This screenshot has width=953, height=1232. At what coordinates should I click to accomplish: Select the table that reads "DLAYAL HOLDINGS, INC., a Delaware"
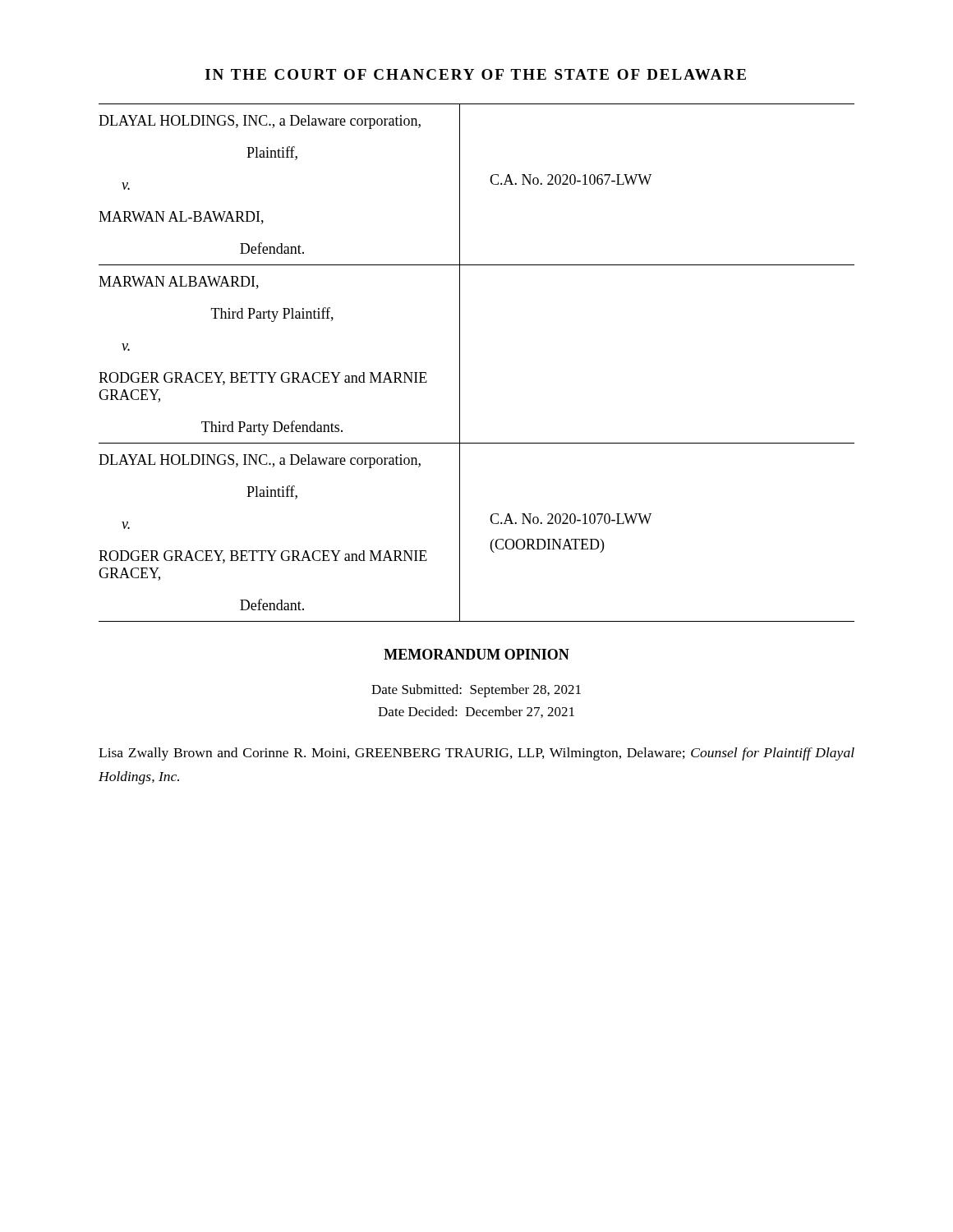tap(476, 363)
